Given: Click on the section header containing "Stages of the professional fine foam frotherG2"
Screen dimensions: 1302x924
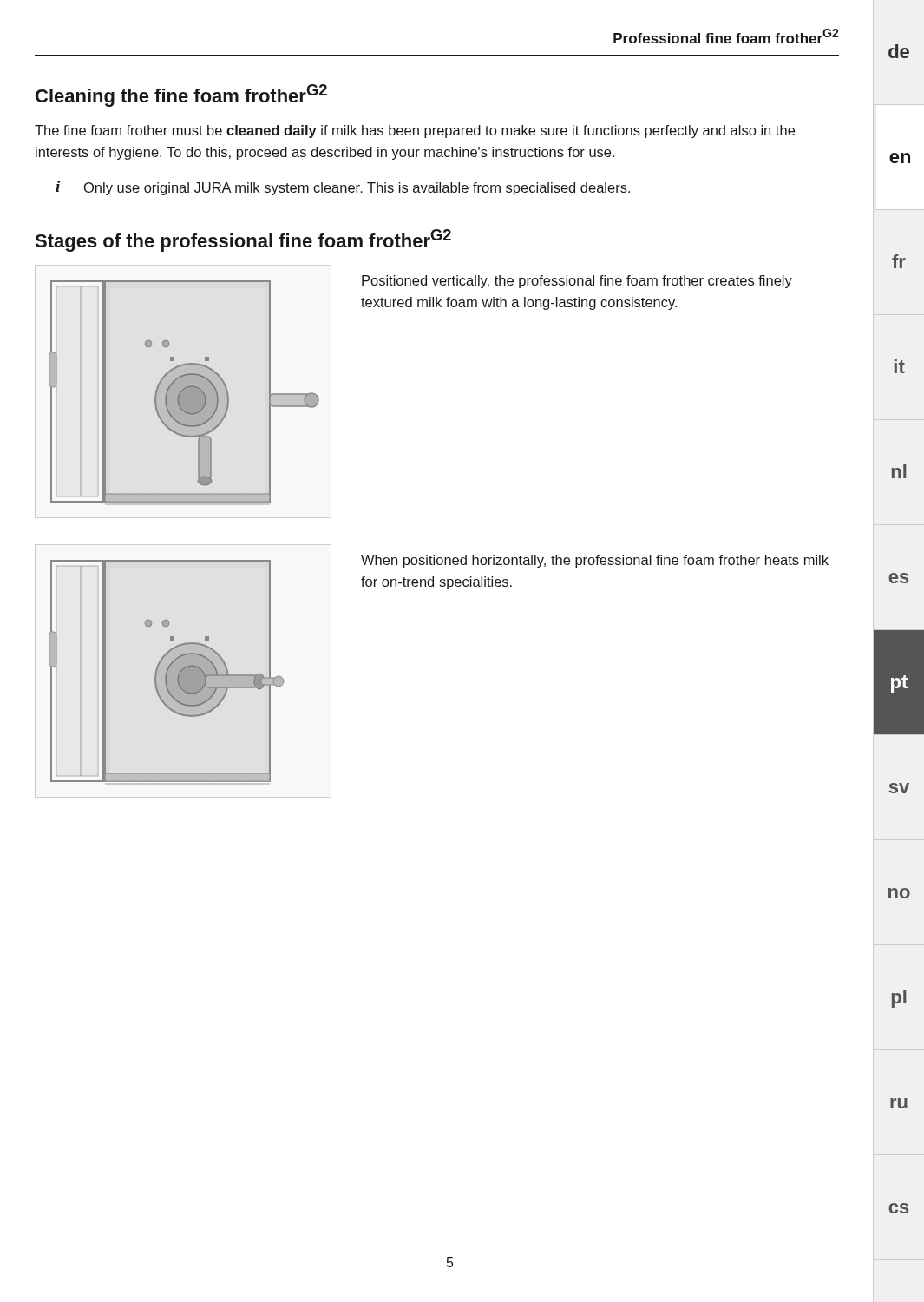Looking at the screenshot, I should click(x=243, y=238).
